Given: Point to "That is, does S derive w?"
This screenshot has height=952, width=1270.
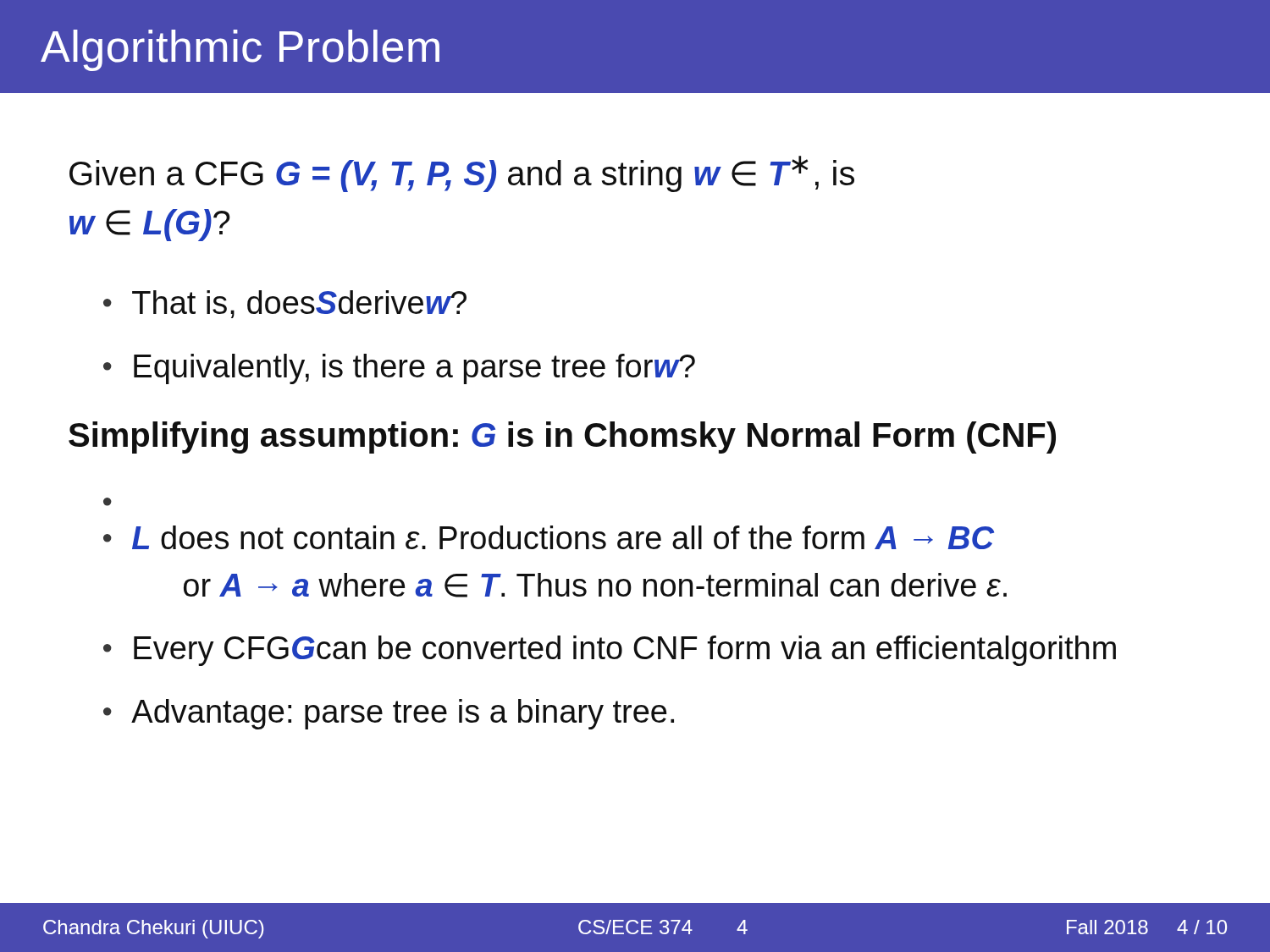Looking at the screenshot, I should pos(300,304).
